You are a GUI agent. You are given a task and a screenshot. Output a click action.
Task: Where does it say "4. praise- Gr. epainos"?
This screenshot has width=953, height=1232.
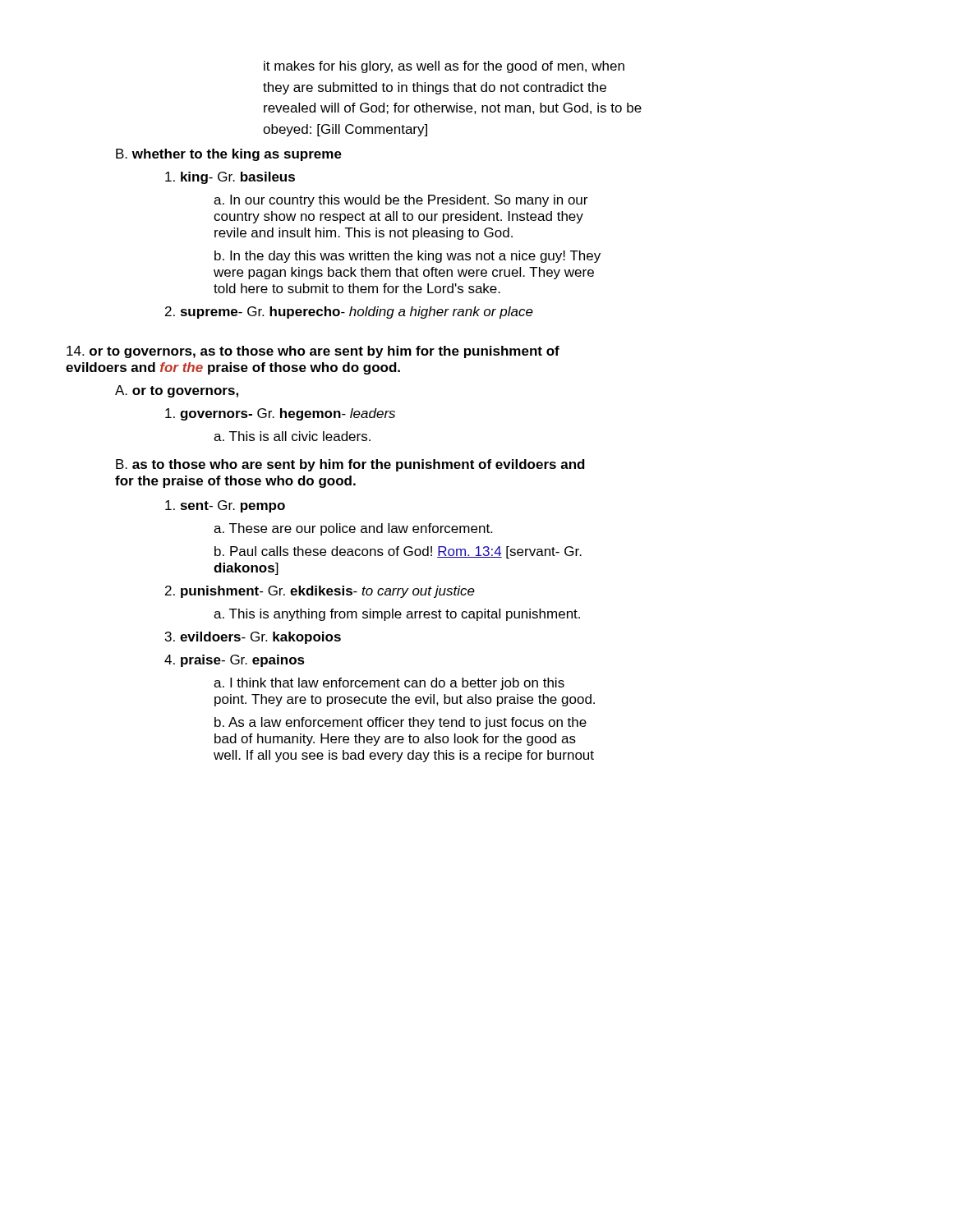pos(235,660)
